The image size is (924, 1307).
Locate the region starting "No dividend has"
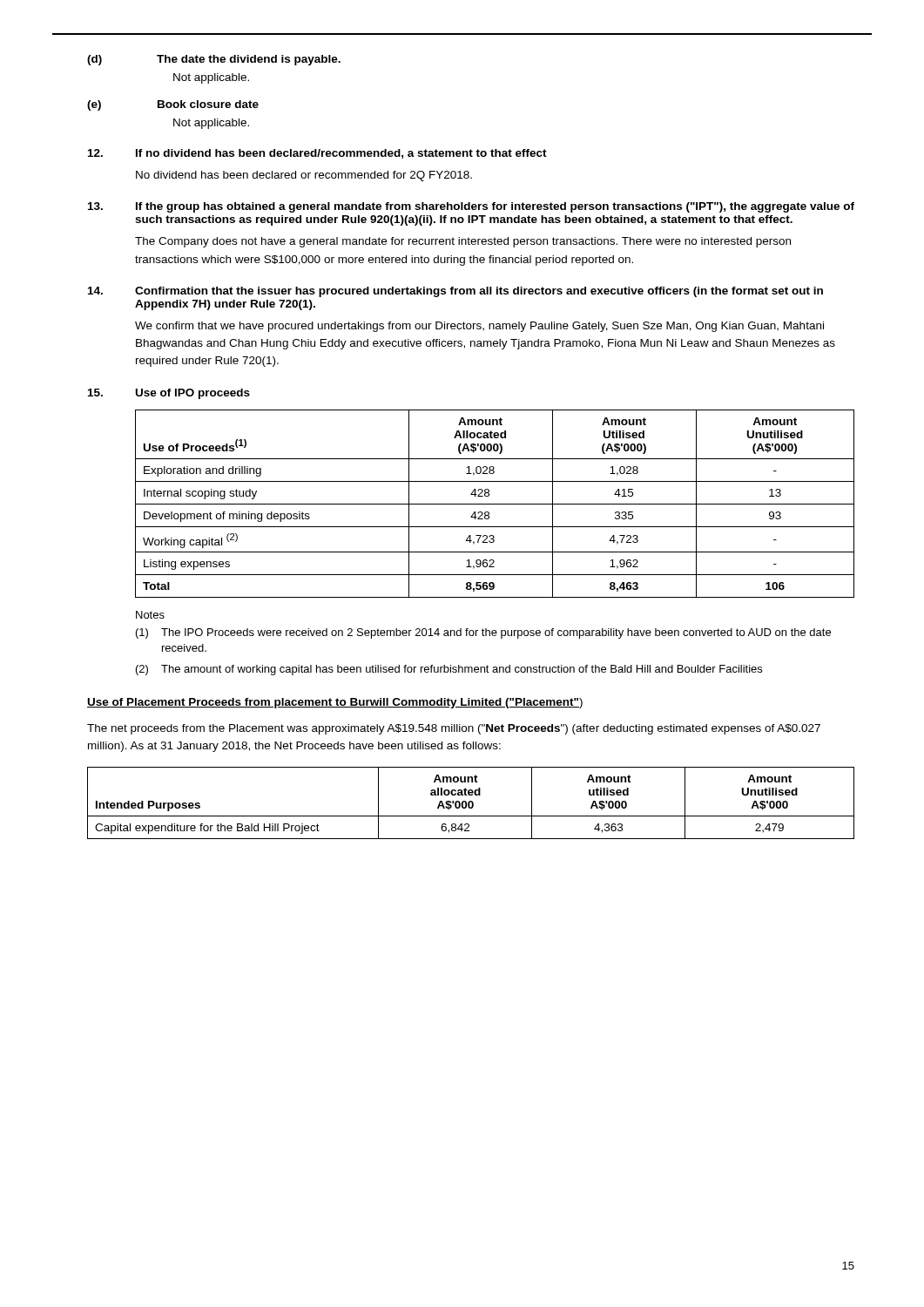pos(304,175)
